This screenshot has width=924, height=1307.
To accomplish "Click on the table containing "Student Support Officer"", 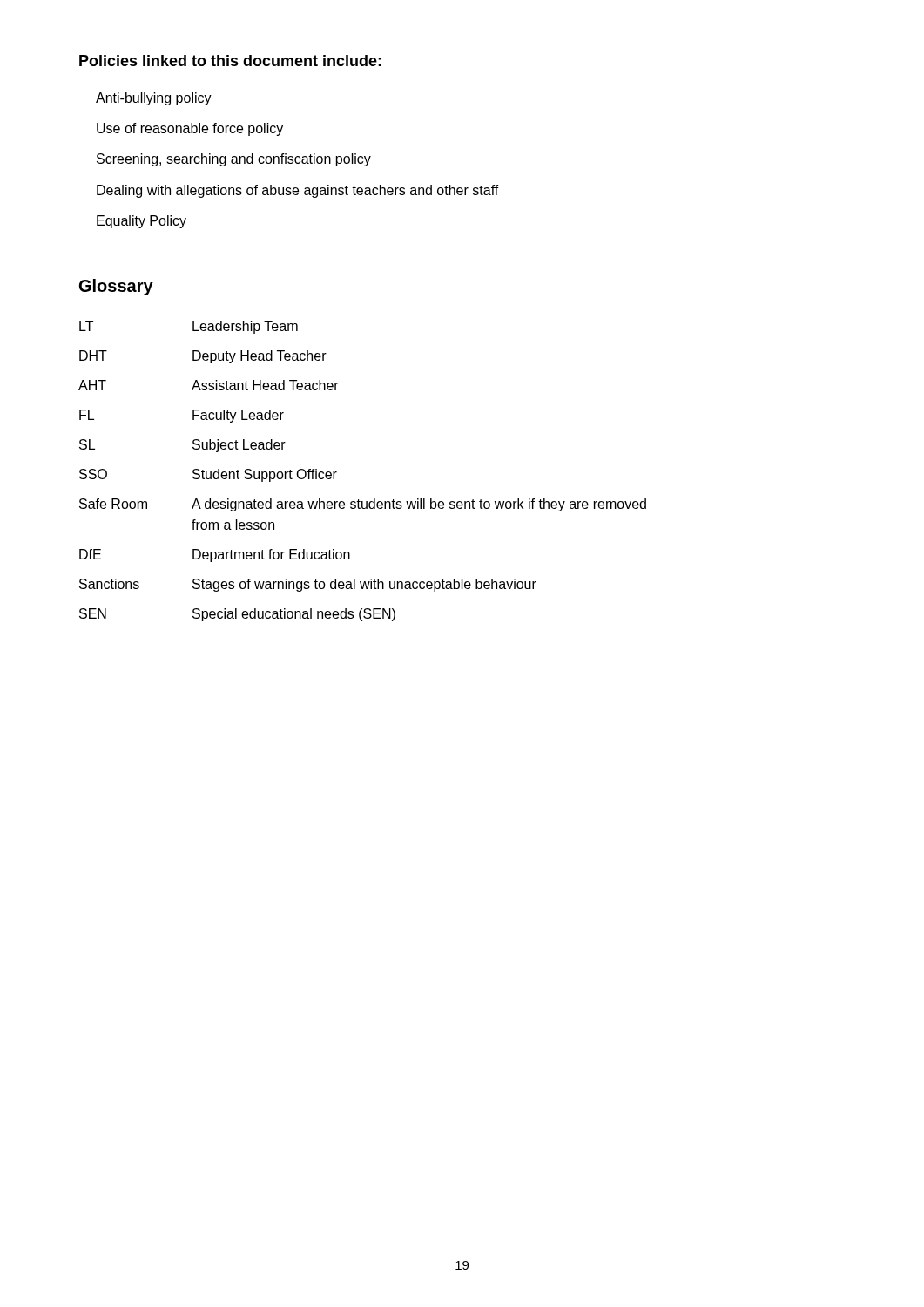I will (x=462, y=470).
